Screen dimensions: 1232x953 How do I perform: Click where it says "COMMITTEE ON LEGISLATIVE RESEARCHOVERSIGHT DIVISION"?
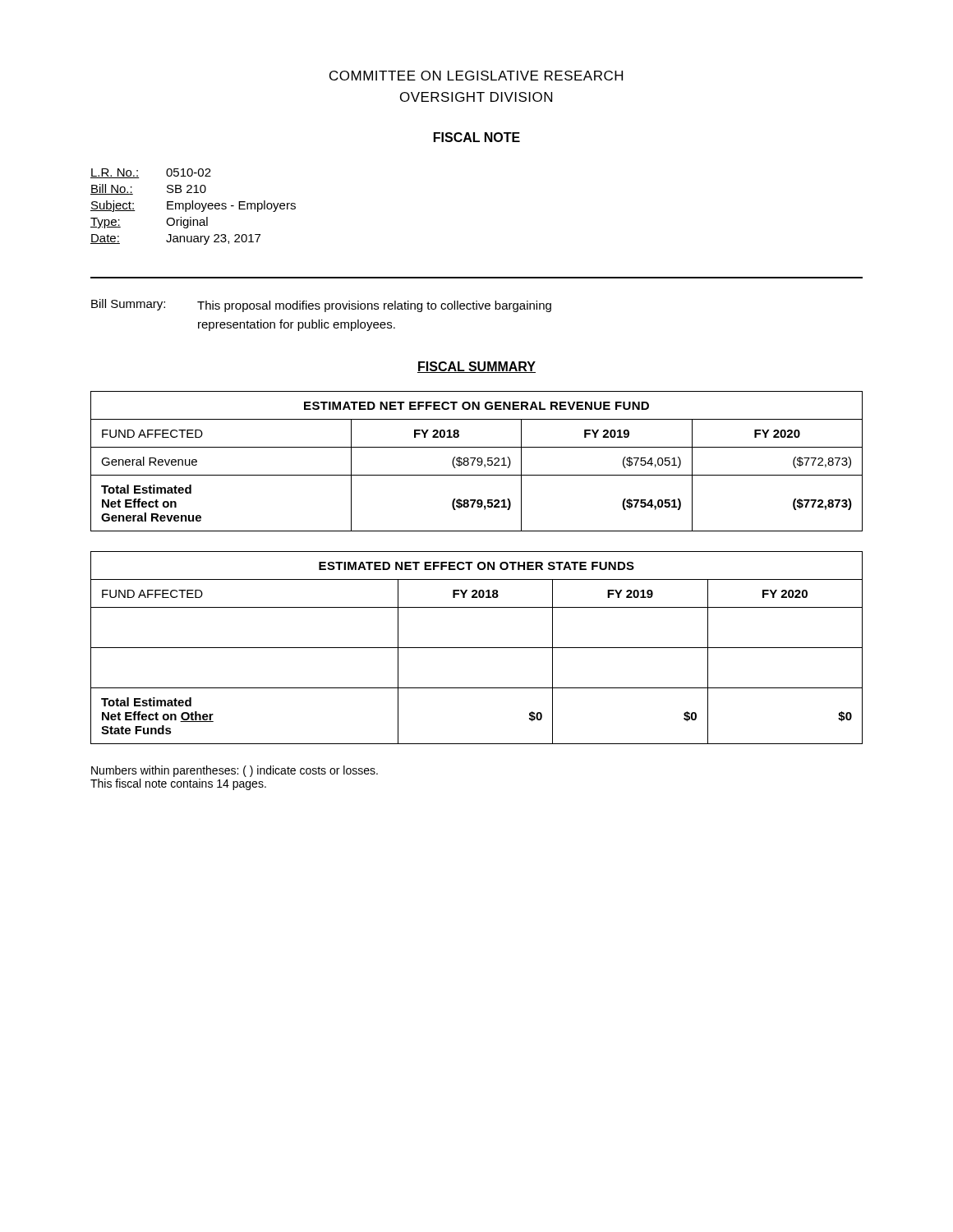pos(476,87)
